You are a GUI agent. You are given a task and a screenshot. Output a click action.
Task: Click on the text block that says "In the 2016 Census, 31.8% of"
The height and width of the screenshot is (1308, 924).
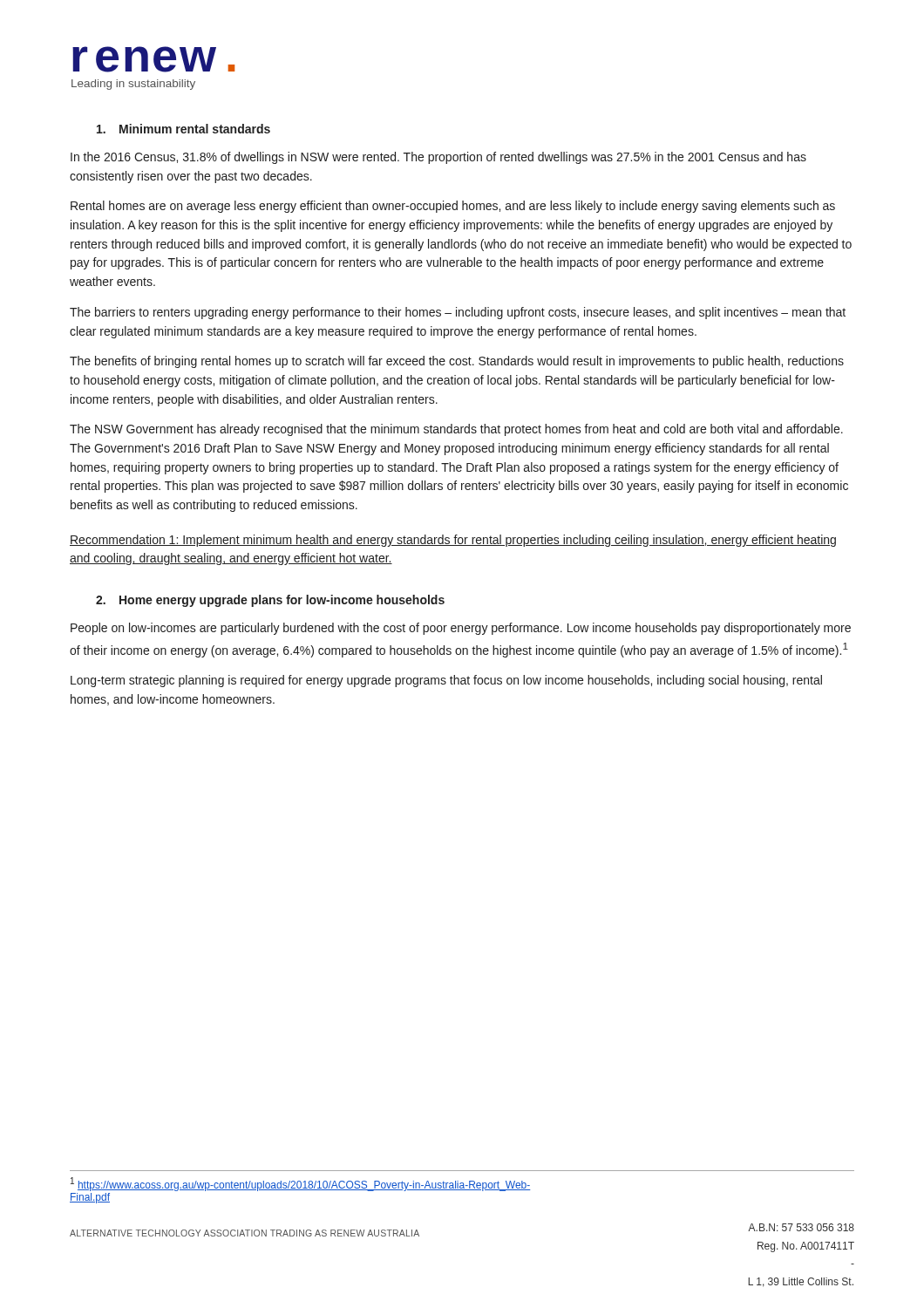click(462, 167)
